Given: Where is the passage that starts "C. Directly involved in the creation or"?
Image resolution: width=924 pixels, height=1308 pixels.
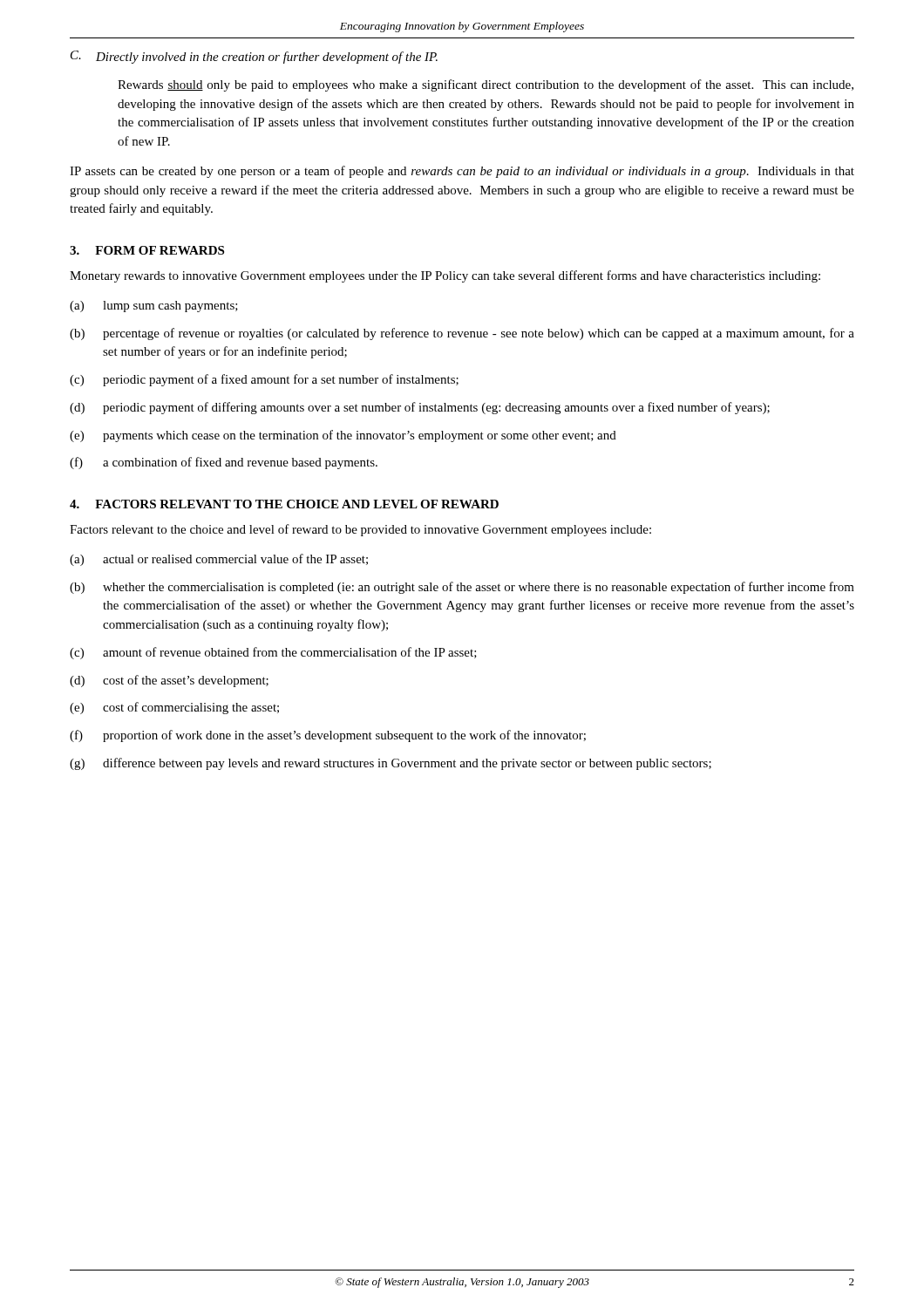Looking at the screenshot, I should click(254, 57).
